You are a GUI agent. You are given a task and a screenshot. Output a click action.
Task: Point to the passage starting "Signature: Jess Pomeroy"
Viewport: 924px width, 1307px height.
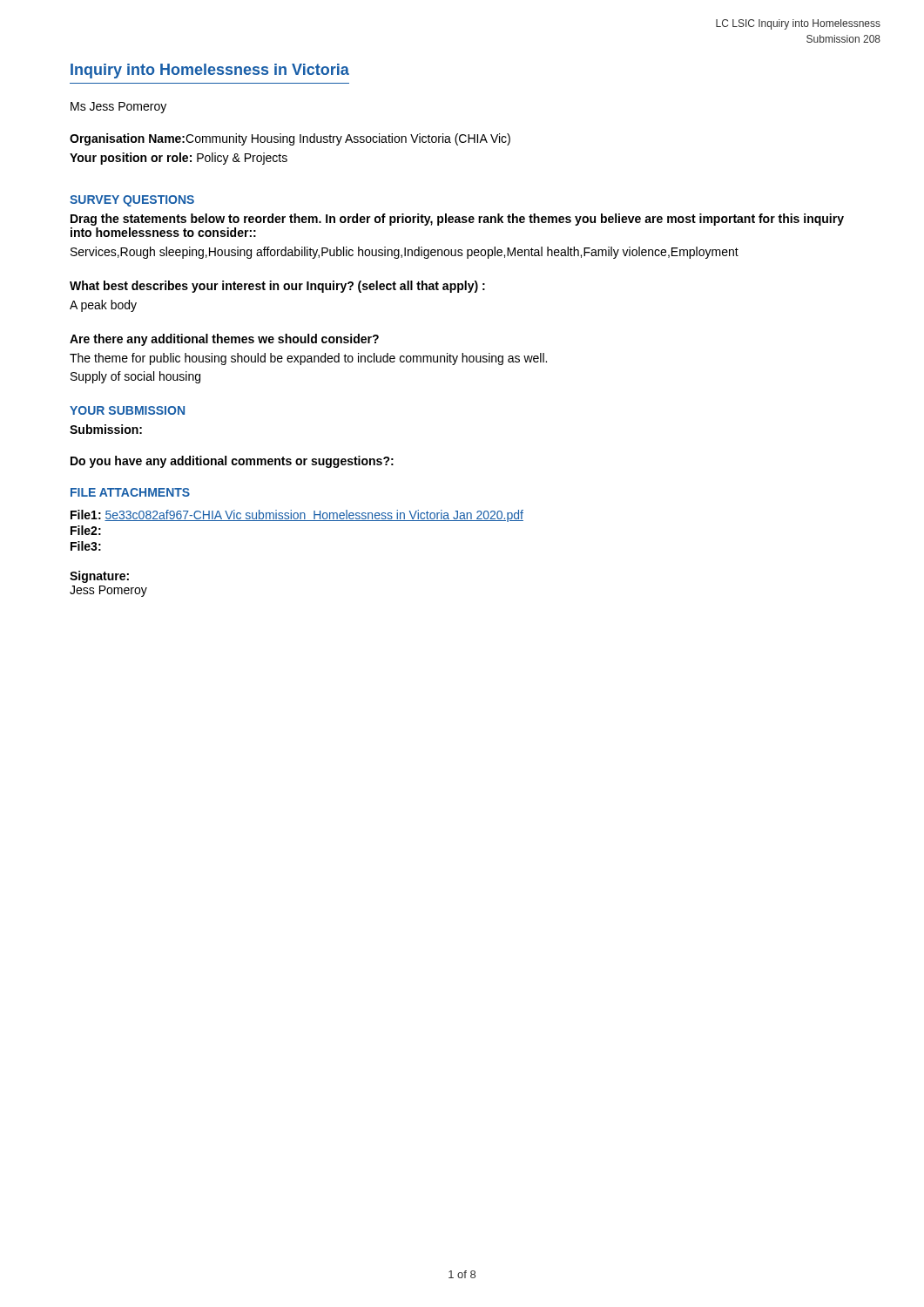(108, 583)
